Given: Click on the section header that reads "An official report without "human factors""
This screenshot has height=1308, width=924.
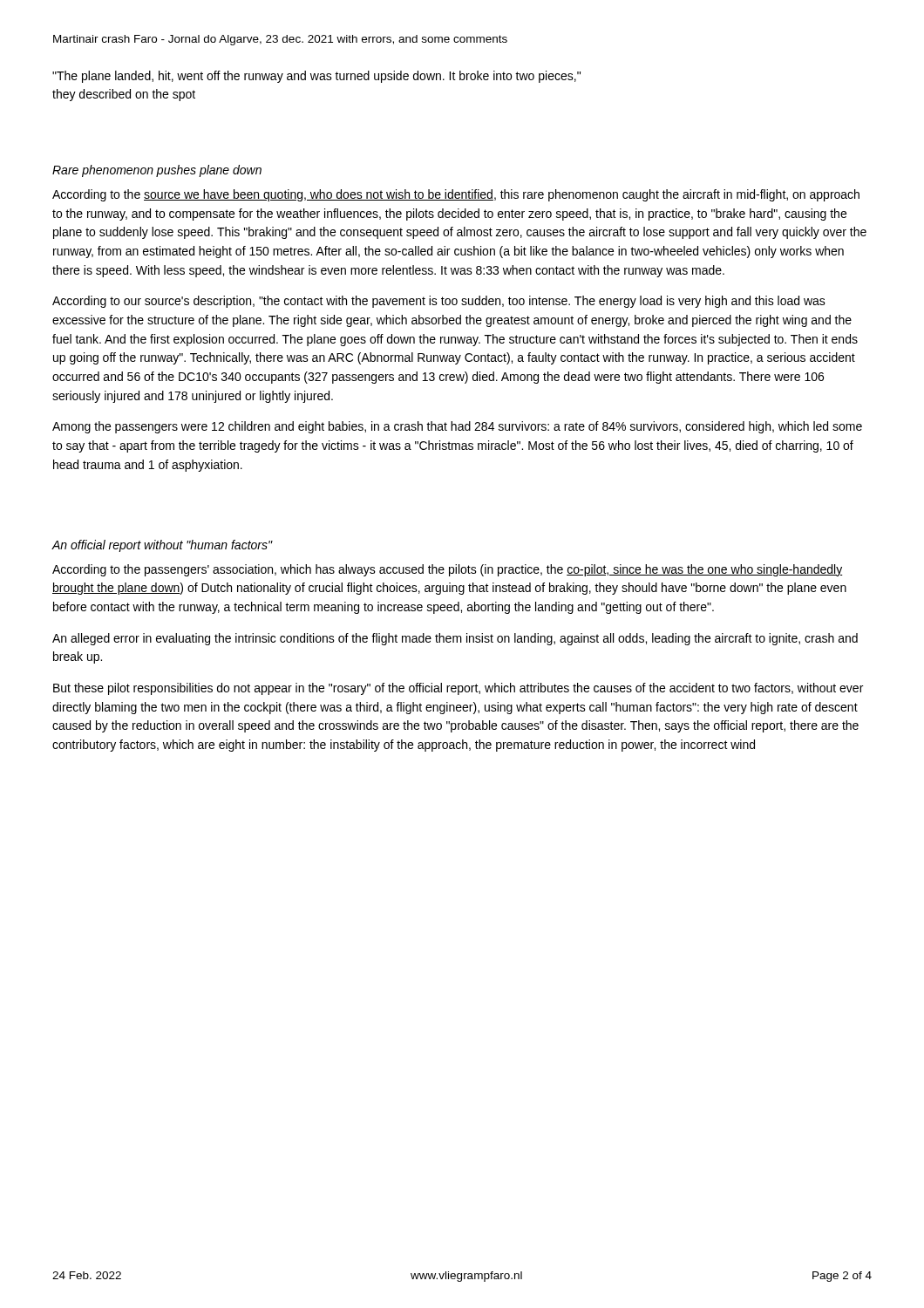Looking at the screenshot, I should tap(162, 545).
